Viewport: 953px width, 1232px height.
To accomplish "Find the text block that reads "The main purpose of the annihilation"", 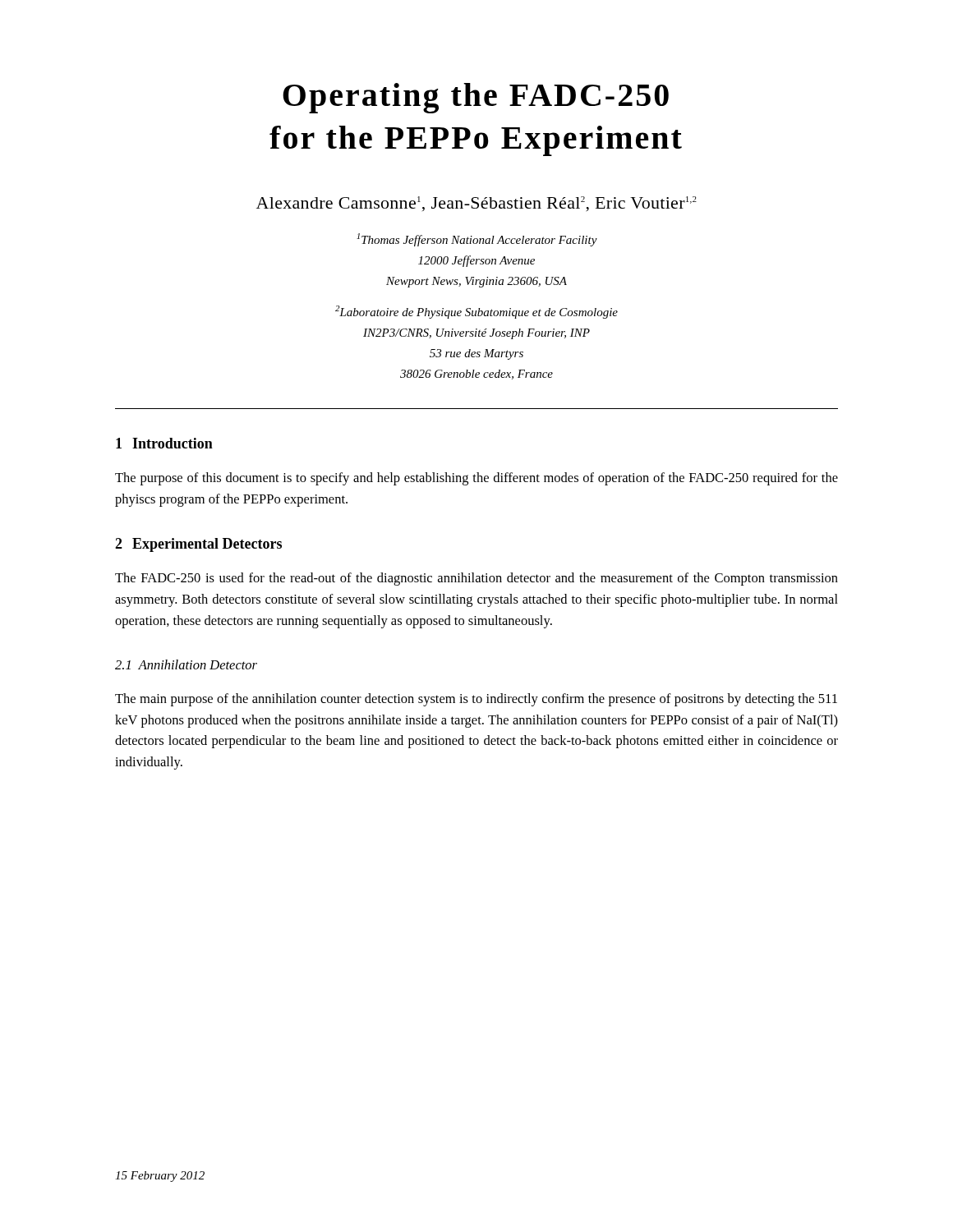I will pyautogui.click(x=476, y=730).
